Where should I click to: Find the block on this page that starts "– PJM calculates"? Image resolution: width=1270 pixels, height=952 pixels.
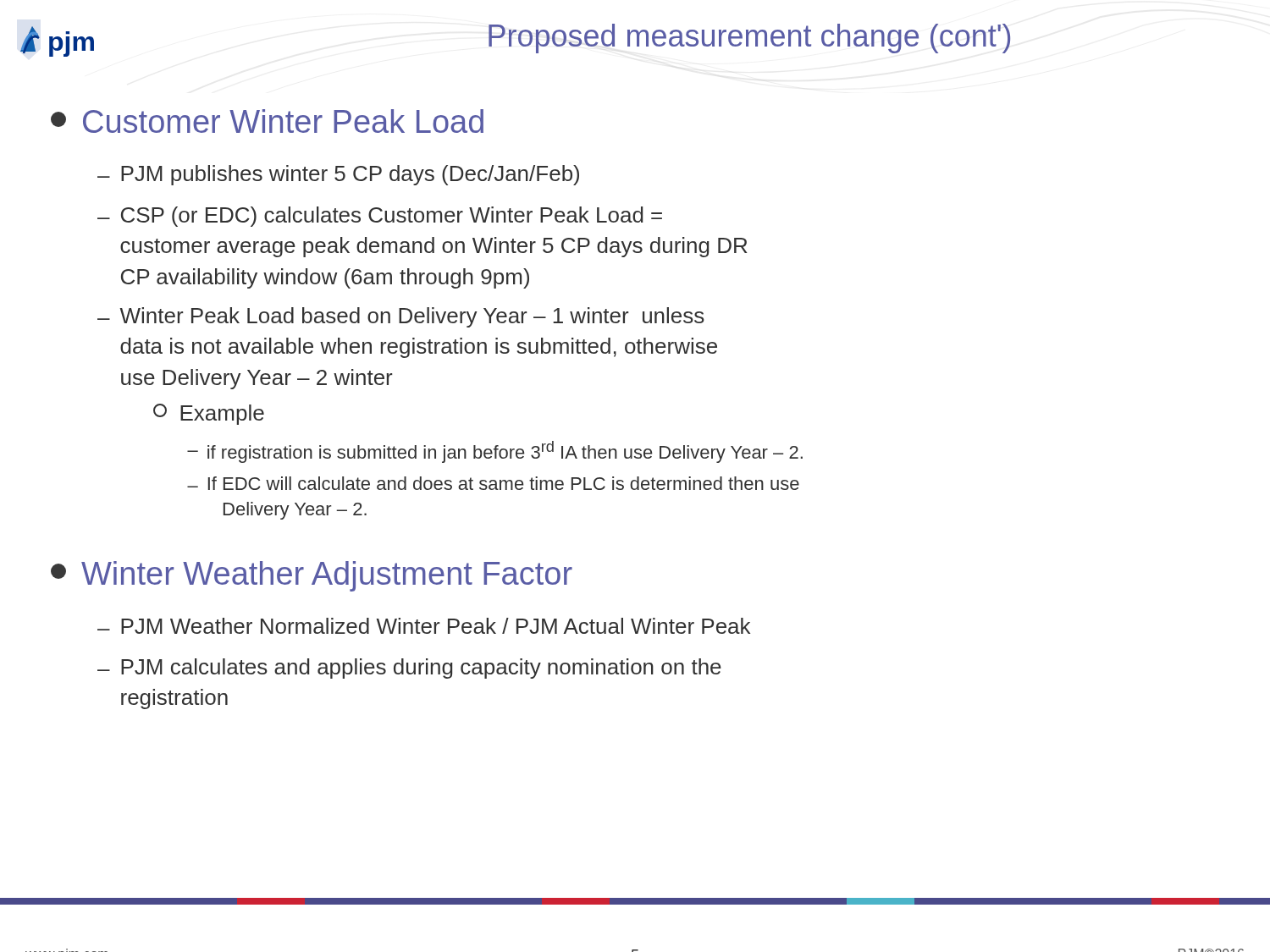point(658,682)
